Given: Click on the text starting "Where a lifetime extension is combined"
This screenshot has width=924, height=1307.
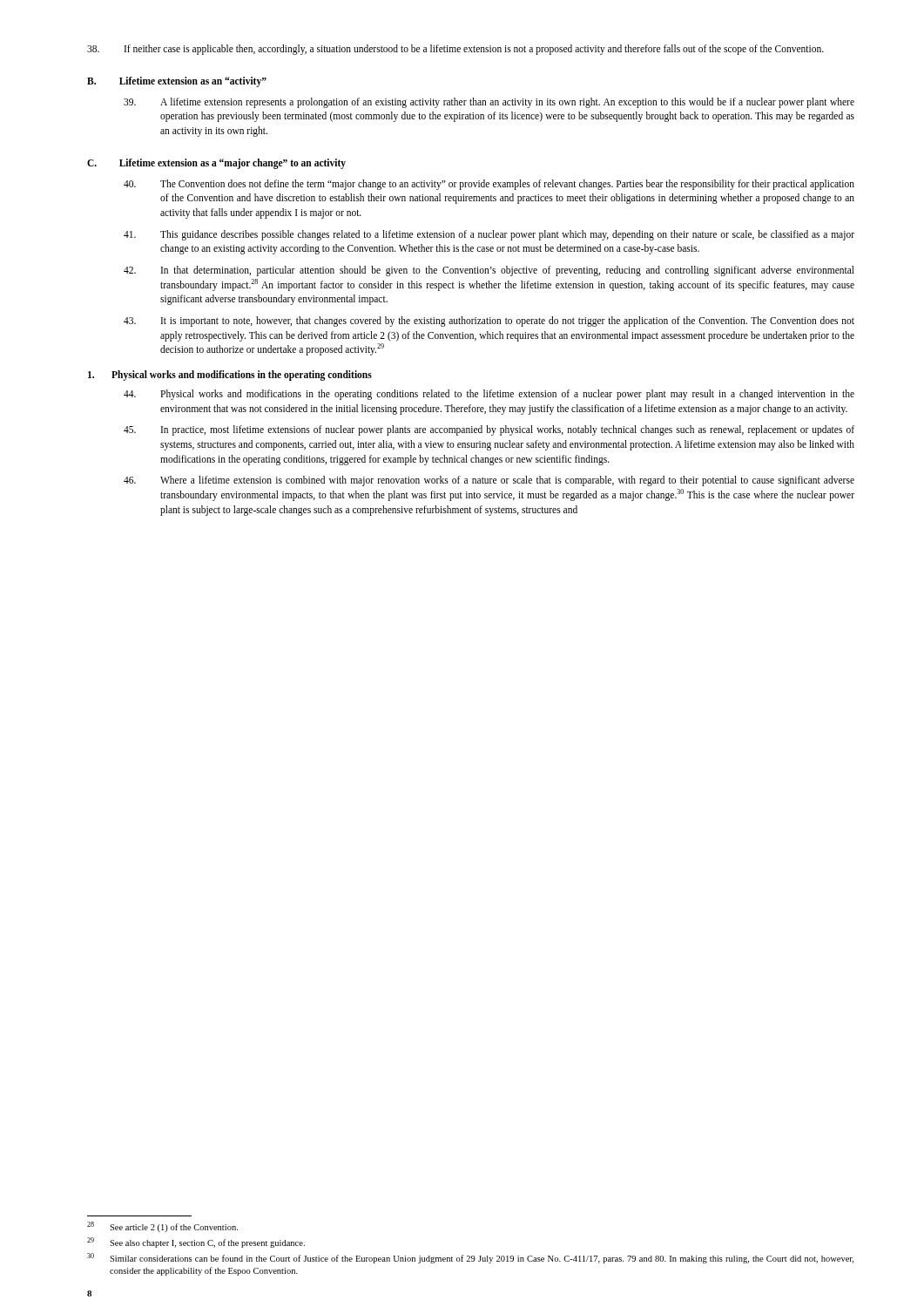Looking at the screenshot, I should 489,495.
